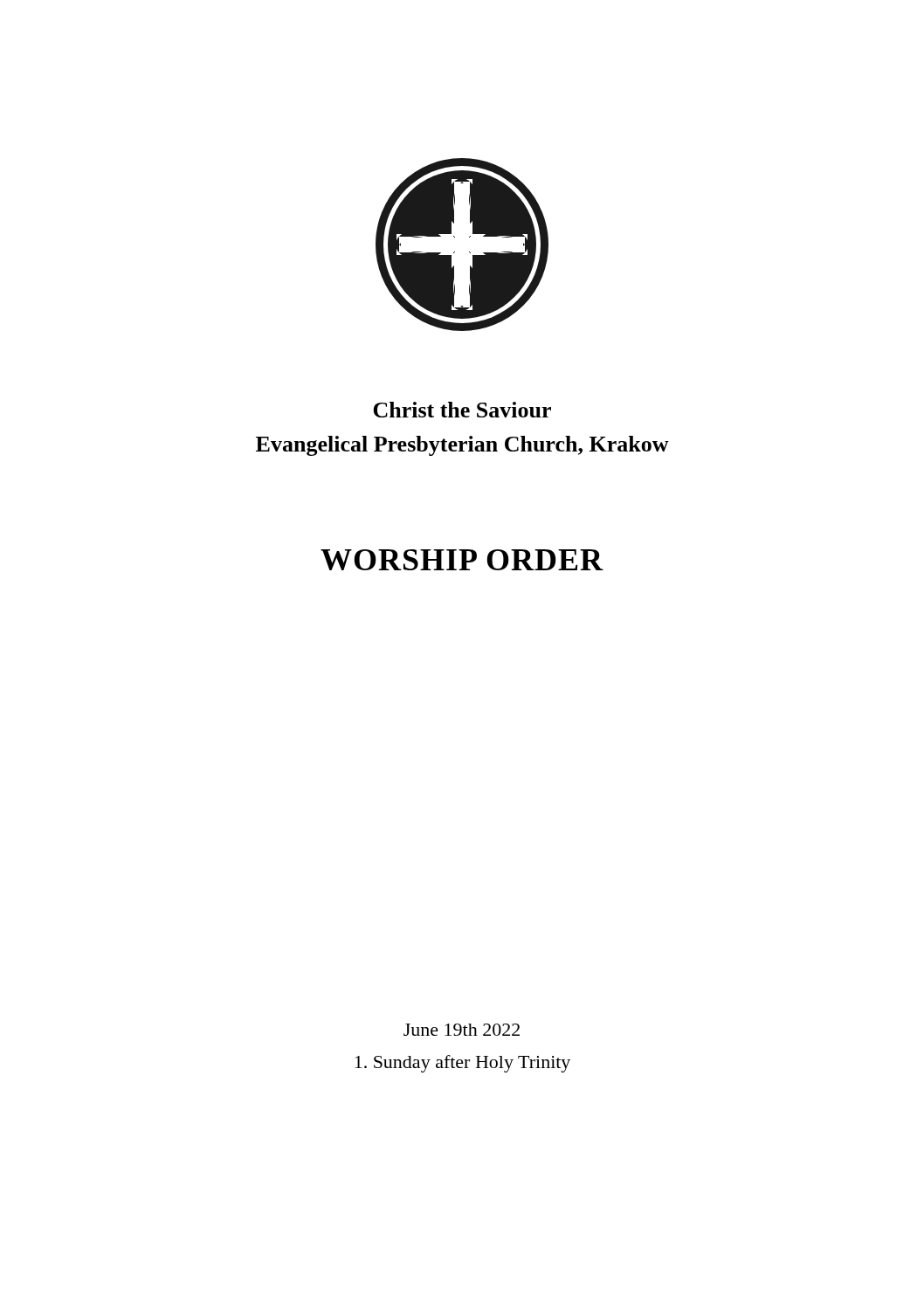Find the block on this page that starts "June 19th 2022"
Viewport: 924px width, 1310px height.
(462, 1046)
